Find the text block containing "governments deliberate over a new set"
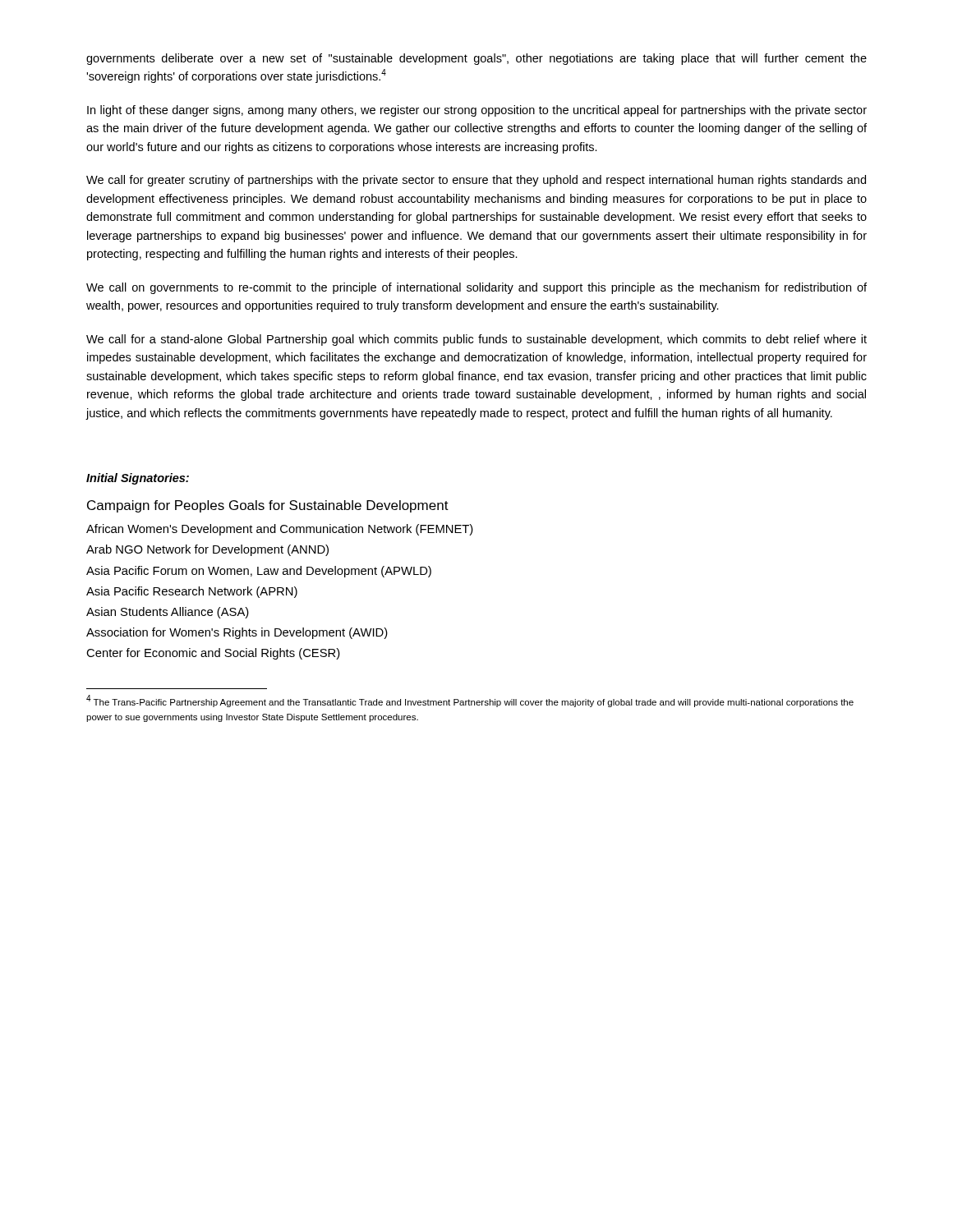 (x=476, y=68)
